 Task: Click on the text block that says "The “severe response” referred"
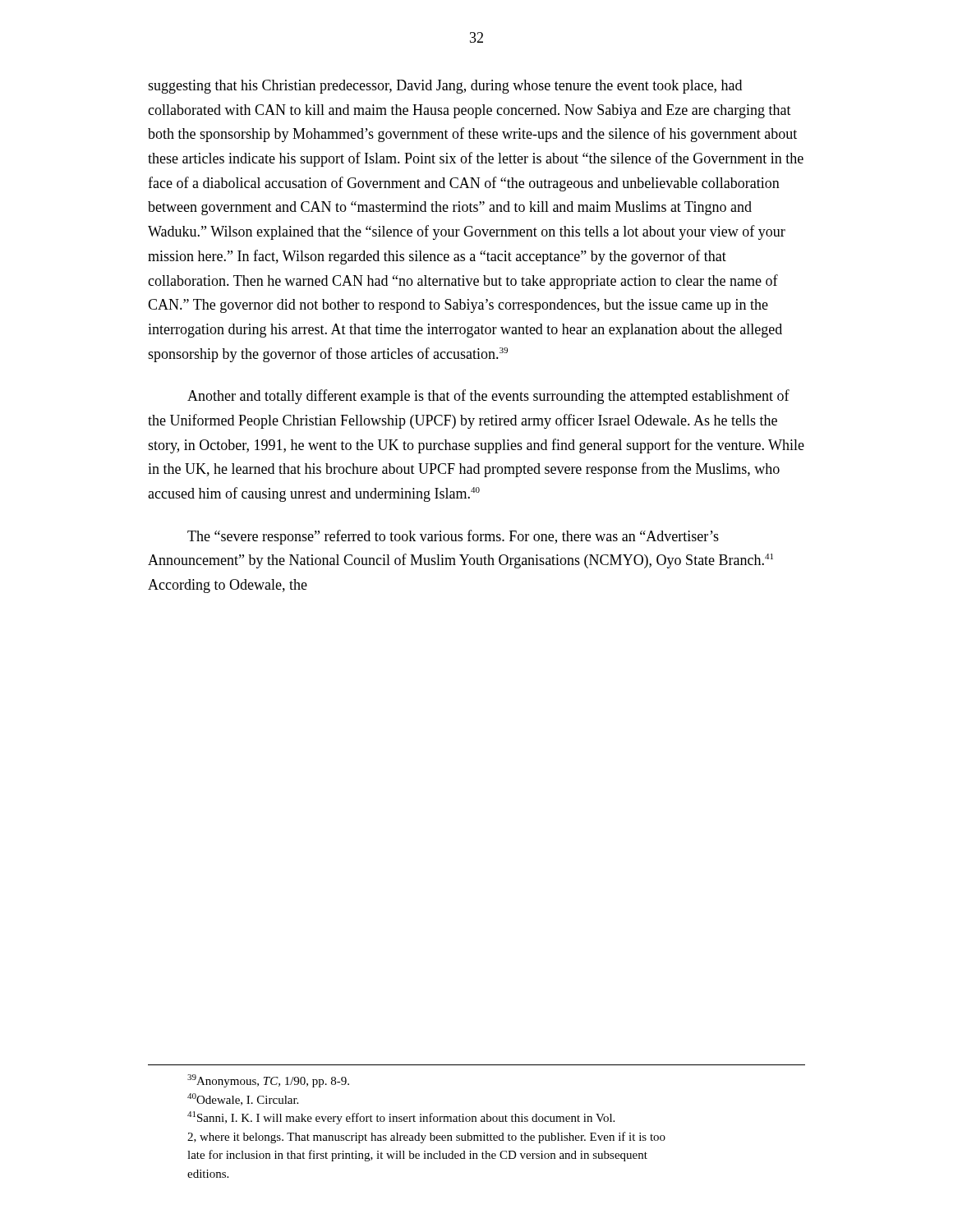(461, 560)
